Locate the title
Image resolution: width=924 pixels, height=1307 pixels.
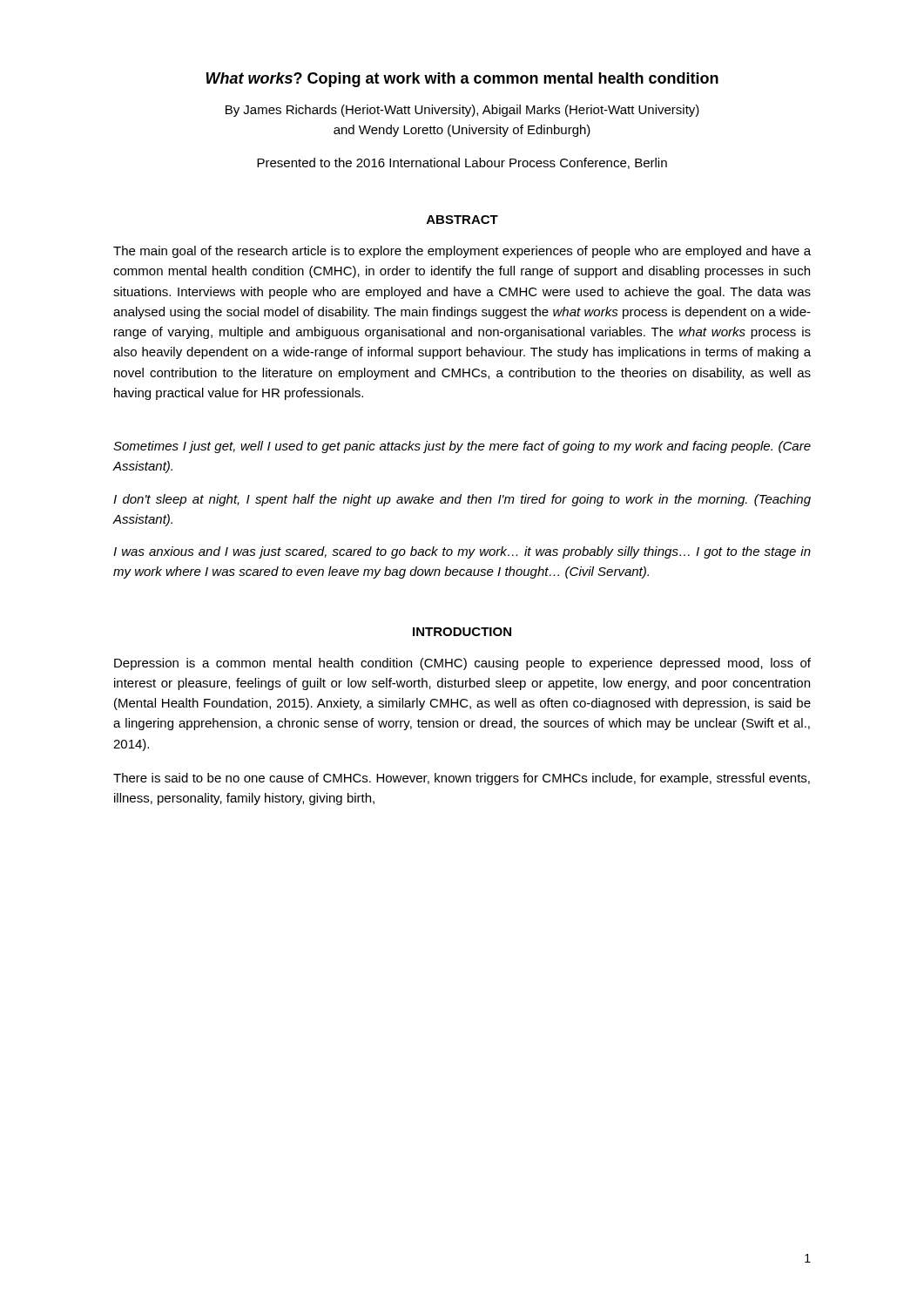(462, 78)
